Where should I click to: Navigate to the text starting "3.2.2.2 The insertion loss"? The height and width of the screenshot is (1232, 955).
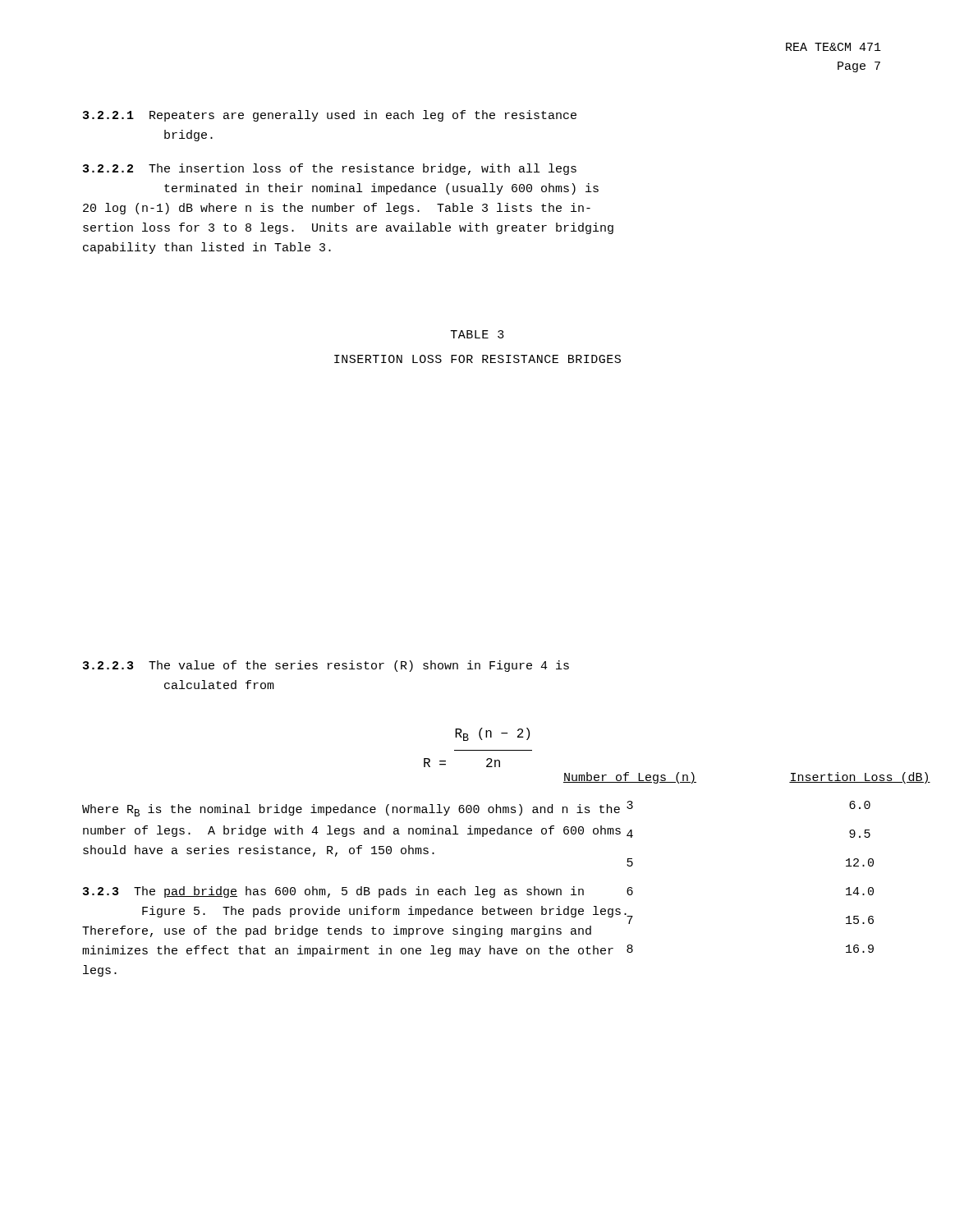(348, 209)
